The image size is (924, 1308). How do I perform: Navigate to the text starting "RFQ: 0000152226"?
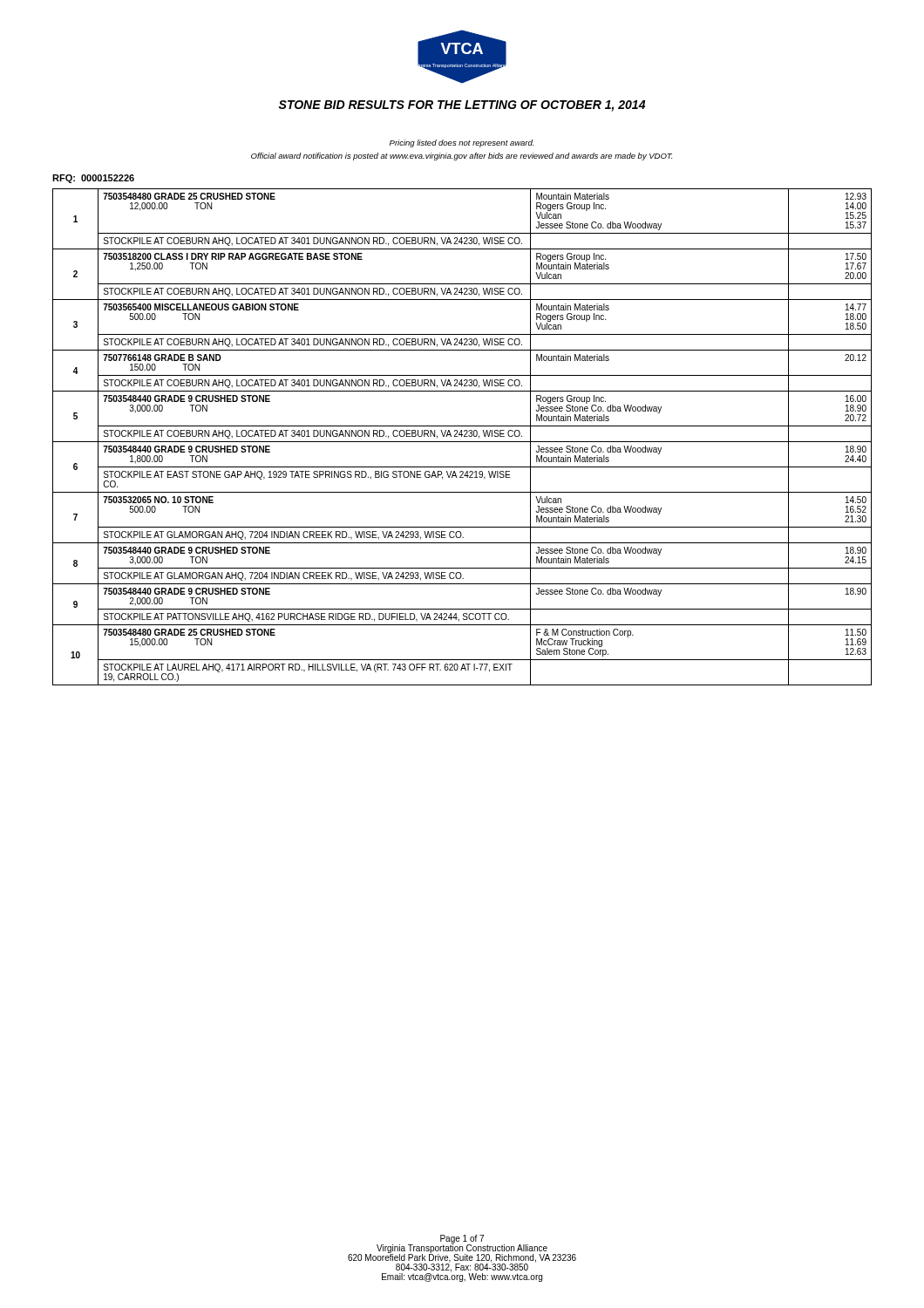click(93, 178)
